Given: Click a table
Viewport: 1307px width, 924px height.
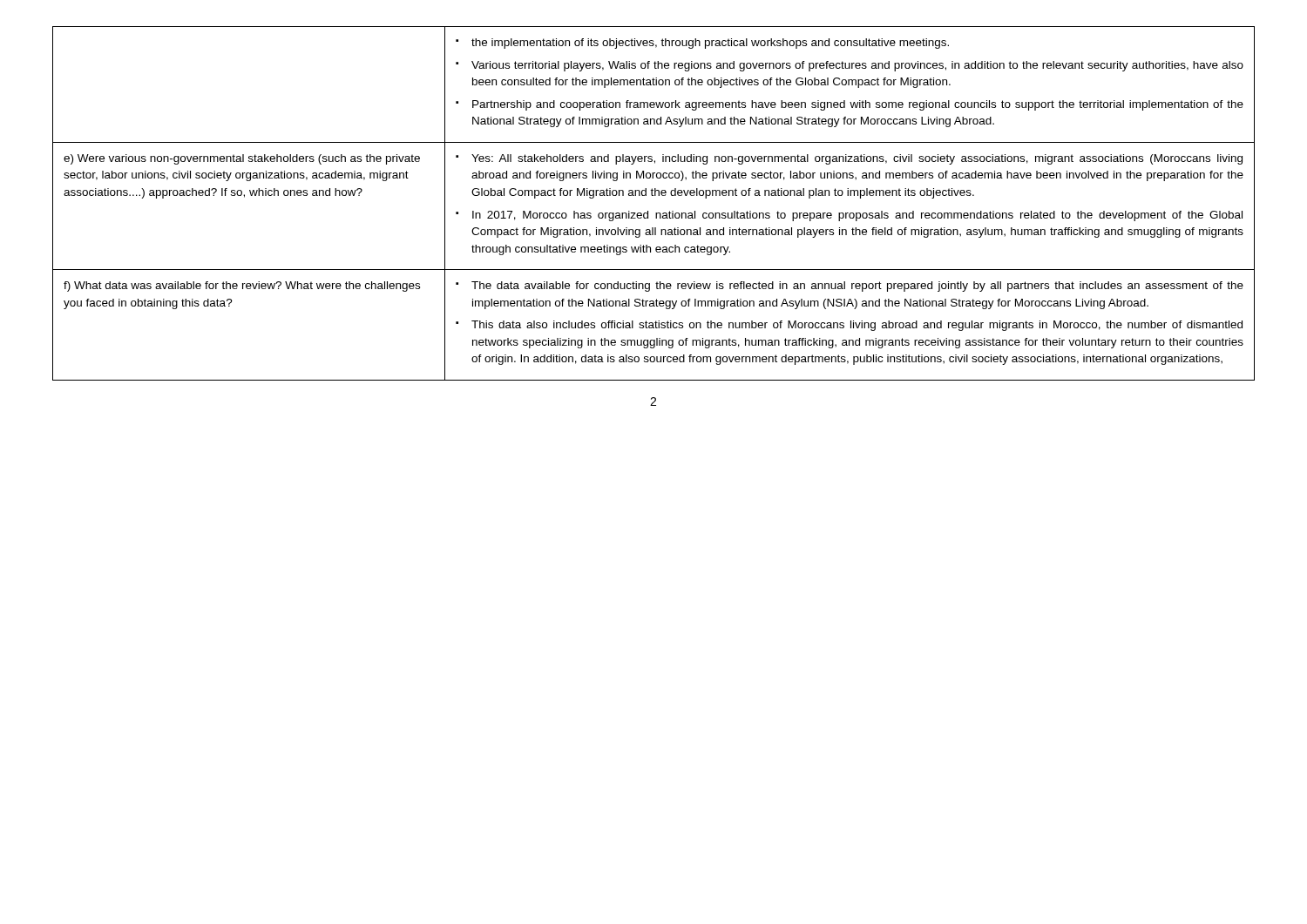Looking at the screenshot, I should [654, 203].
